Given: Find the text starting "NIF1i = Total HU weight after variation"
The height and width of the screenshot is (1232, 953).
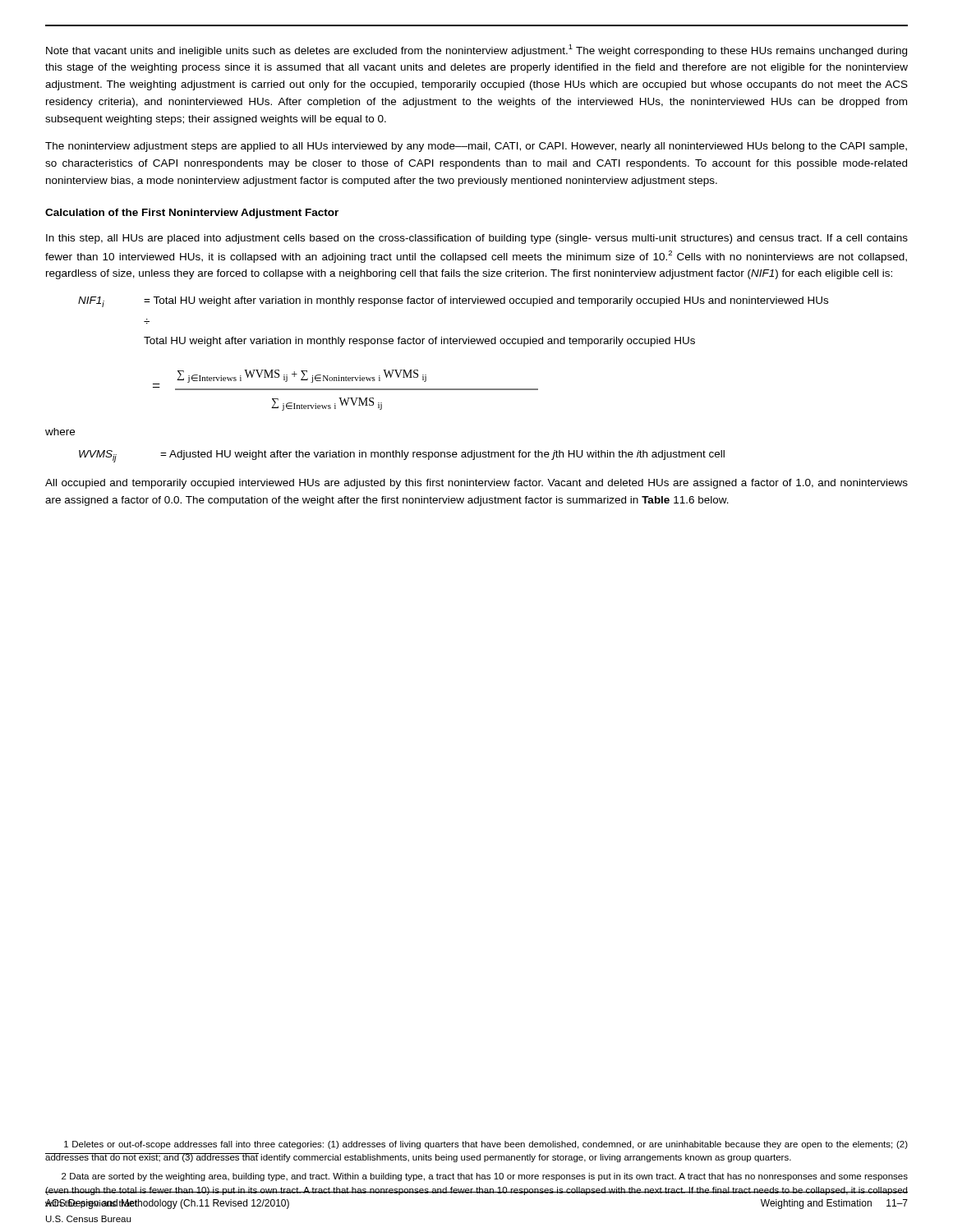Looking at the screenshot, I should point(453,302).
